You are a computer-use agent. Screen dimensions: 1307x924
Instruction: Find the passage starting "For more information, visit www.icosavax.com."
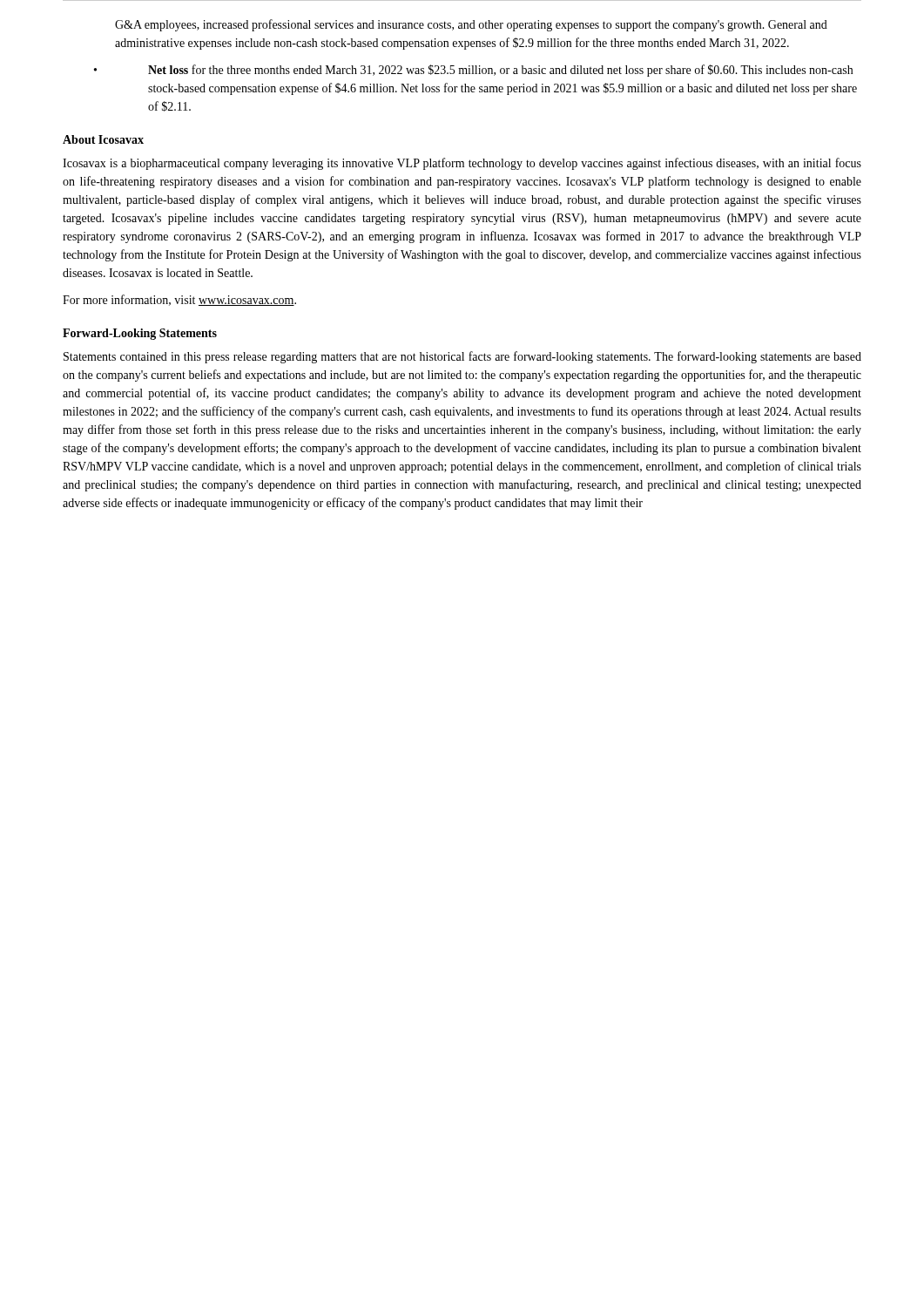tap(180, 300)
